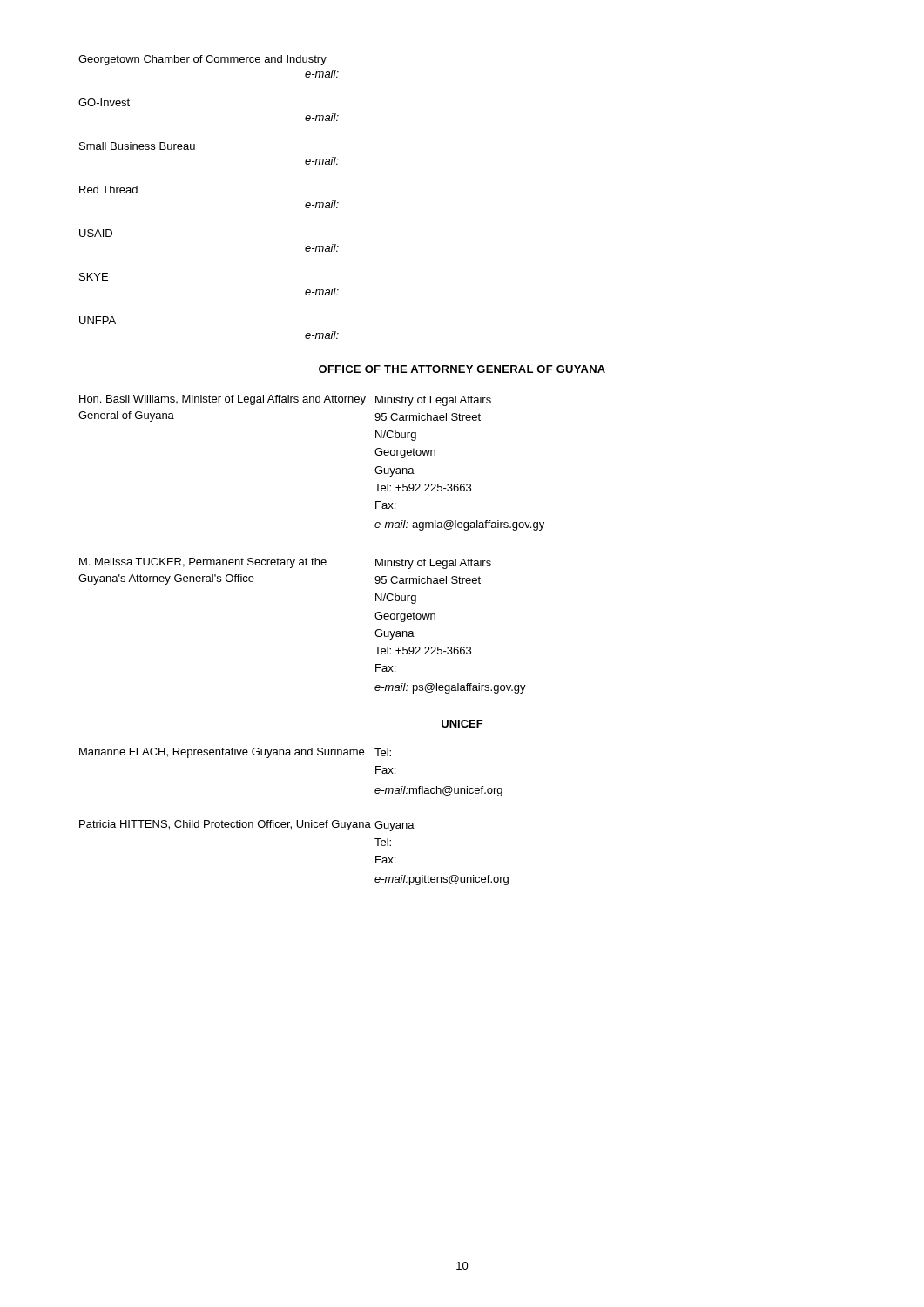Find the passage starting "Red Thread e-mail:"
Screen dimensions: 1307x924
108,190
